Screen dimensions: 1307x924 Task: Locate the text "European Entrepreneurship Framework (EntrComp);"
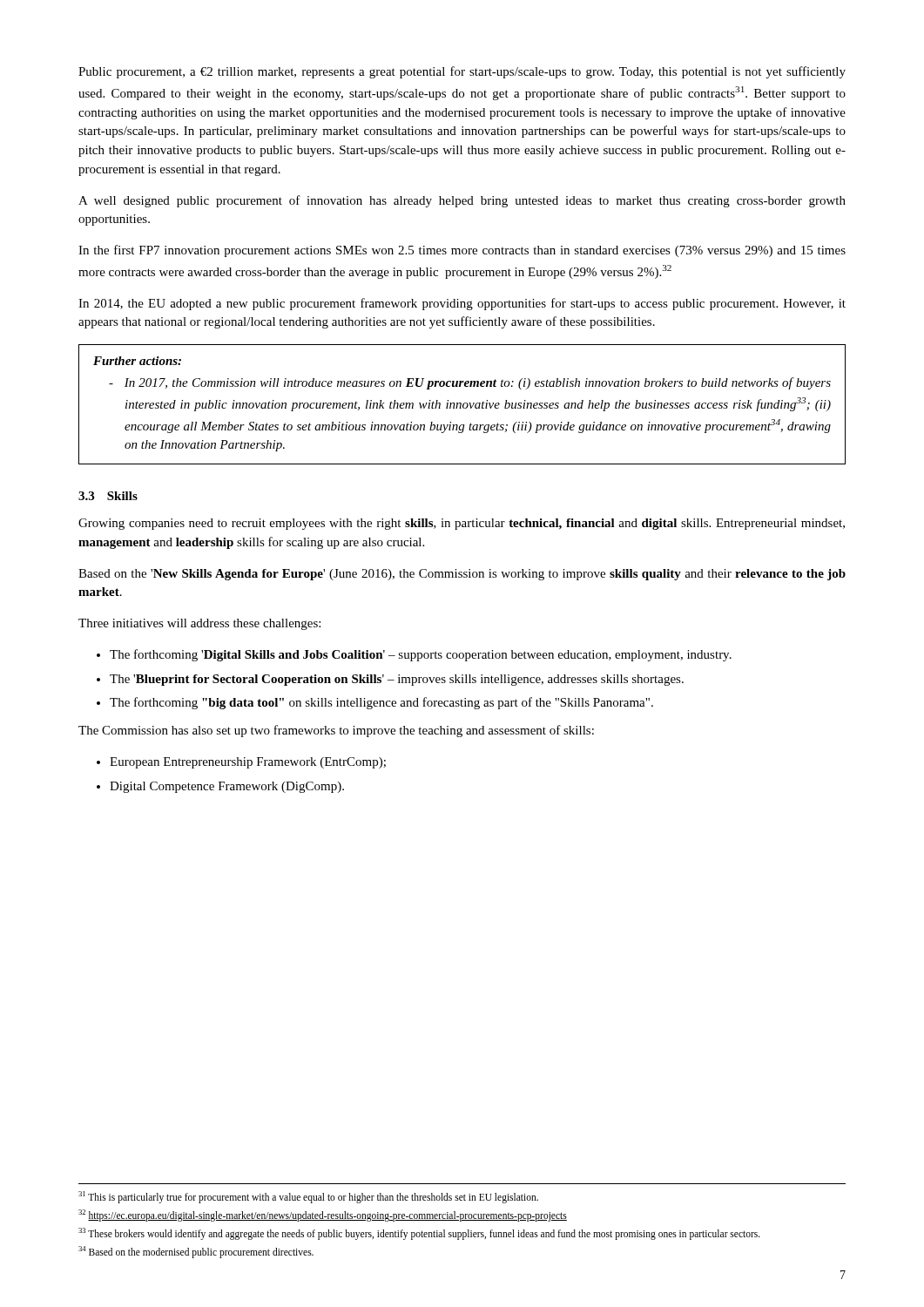click(x=248, y=761)
